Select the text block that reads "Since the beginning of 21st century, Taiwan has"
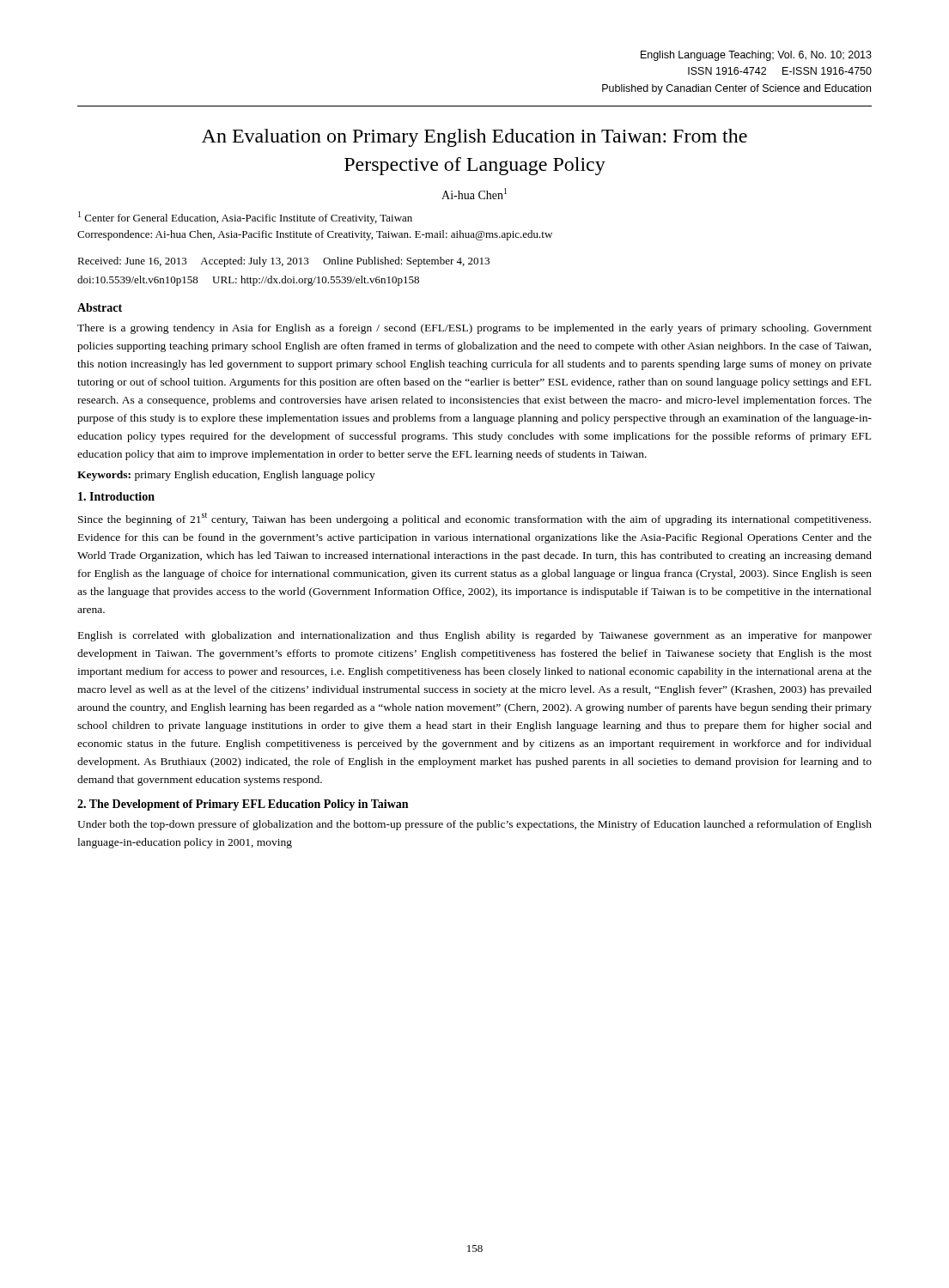 point(474,563)
